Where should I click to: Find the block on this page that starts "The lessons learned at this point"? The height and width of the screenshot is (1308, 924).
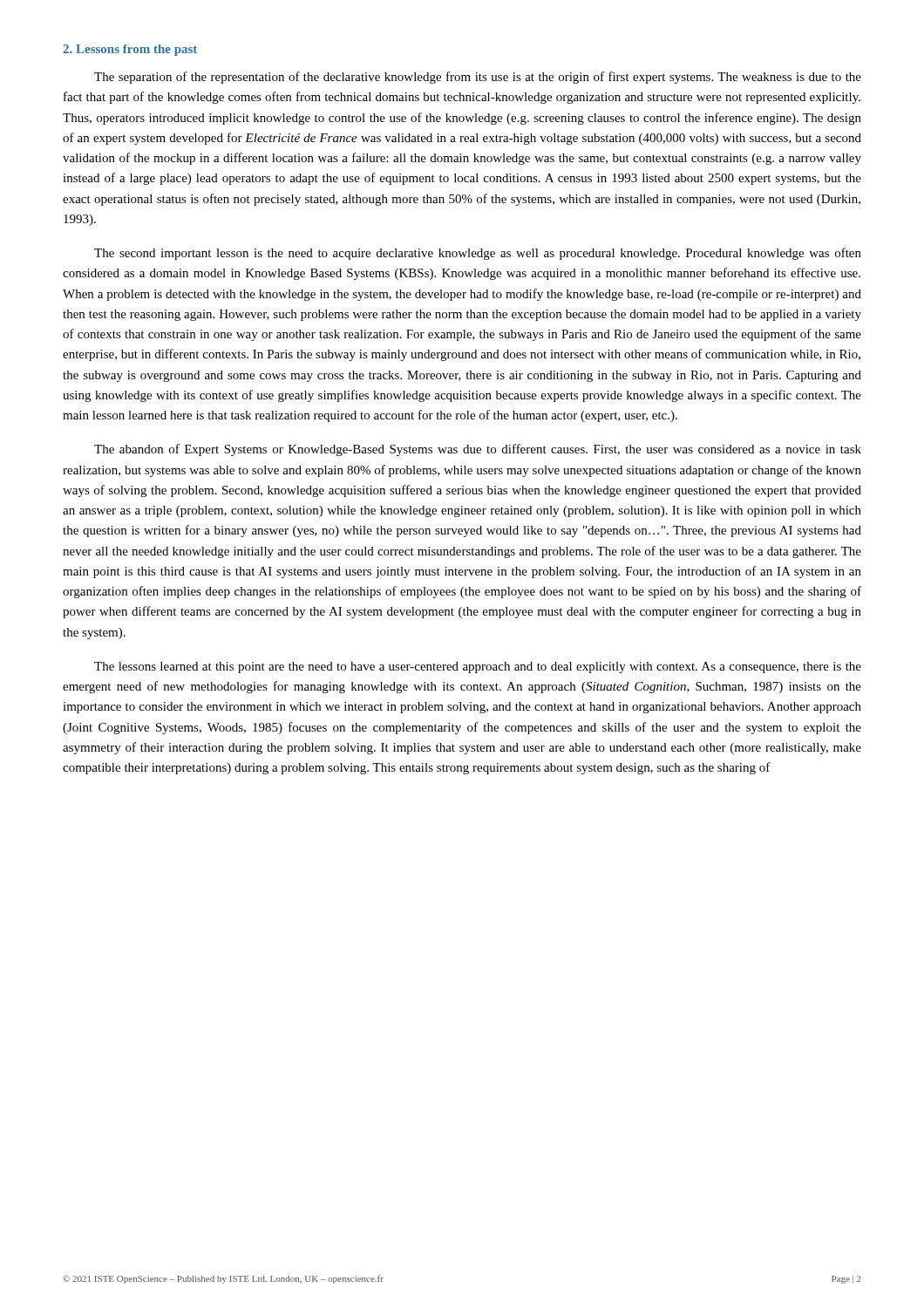click(x=462, y=717)
